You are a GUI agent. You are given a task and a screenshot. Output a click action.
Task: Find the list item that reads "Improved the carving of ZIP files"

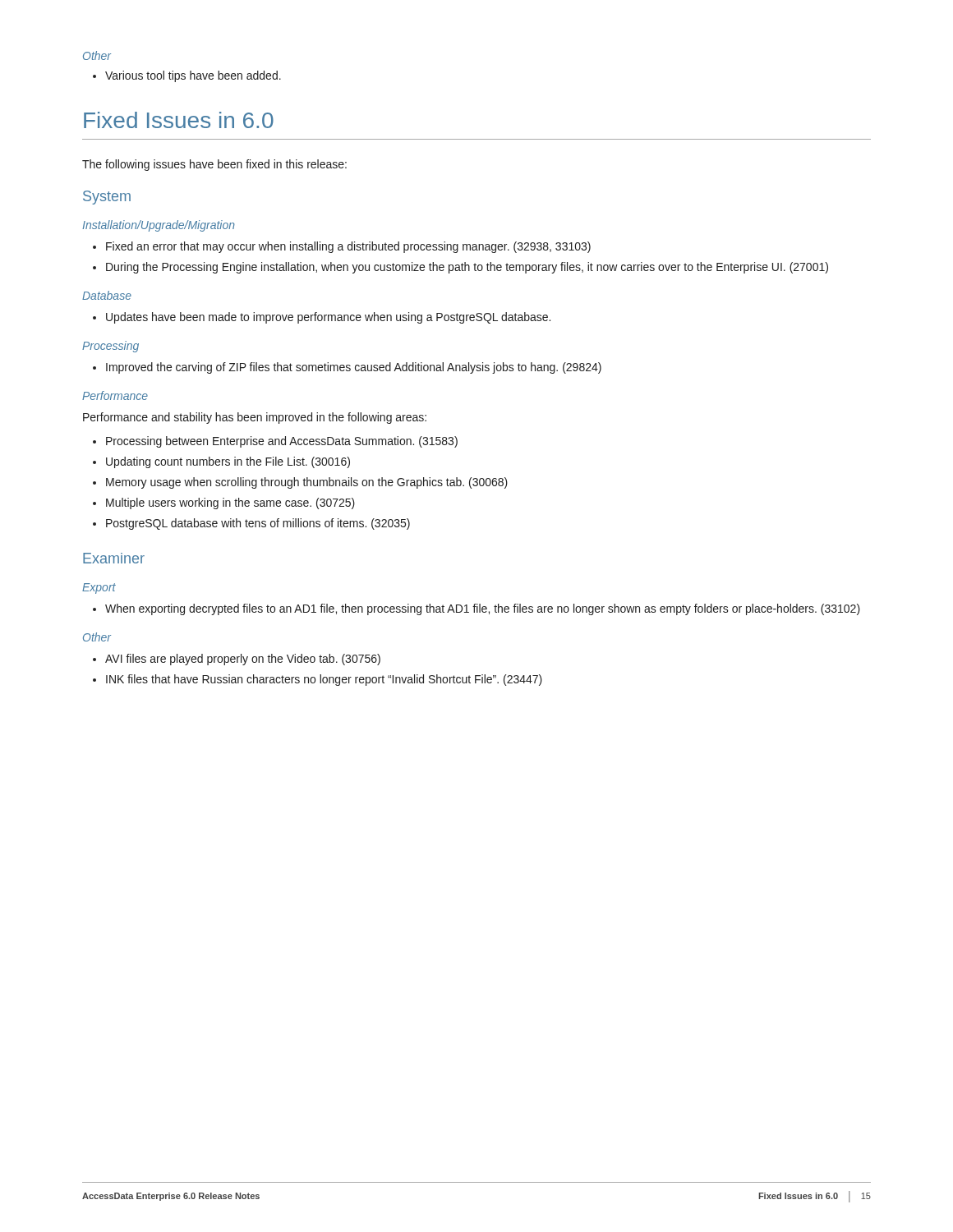point(476,368)
